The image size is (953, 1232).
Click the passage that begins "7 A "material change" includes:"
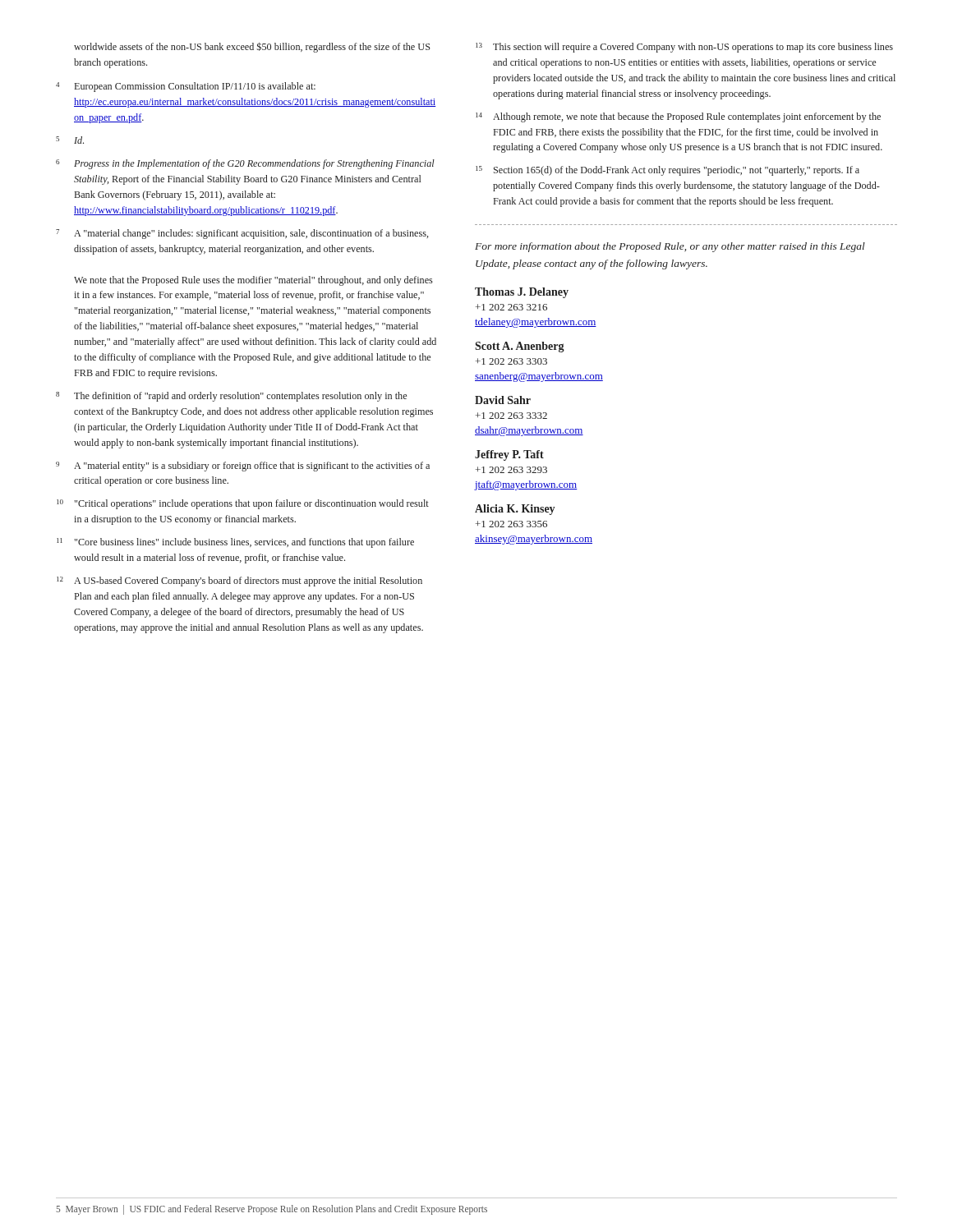(x=246, y=303)
